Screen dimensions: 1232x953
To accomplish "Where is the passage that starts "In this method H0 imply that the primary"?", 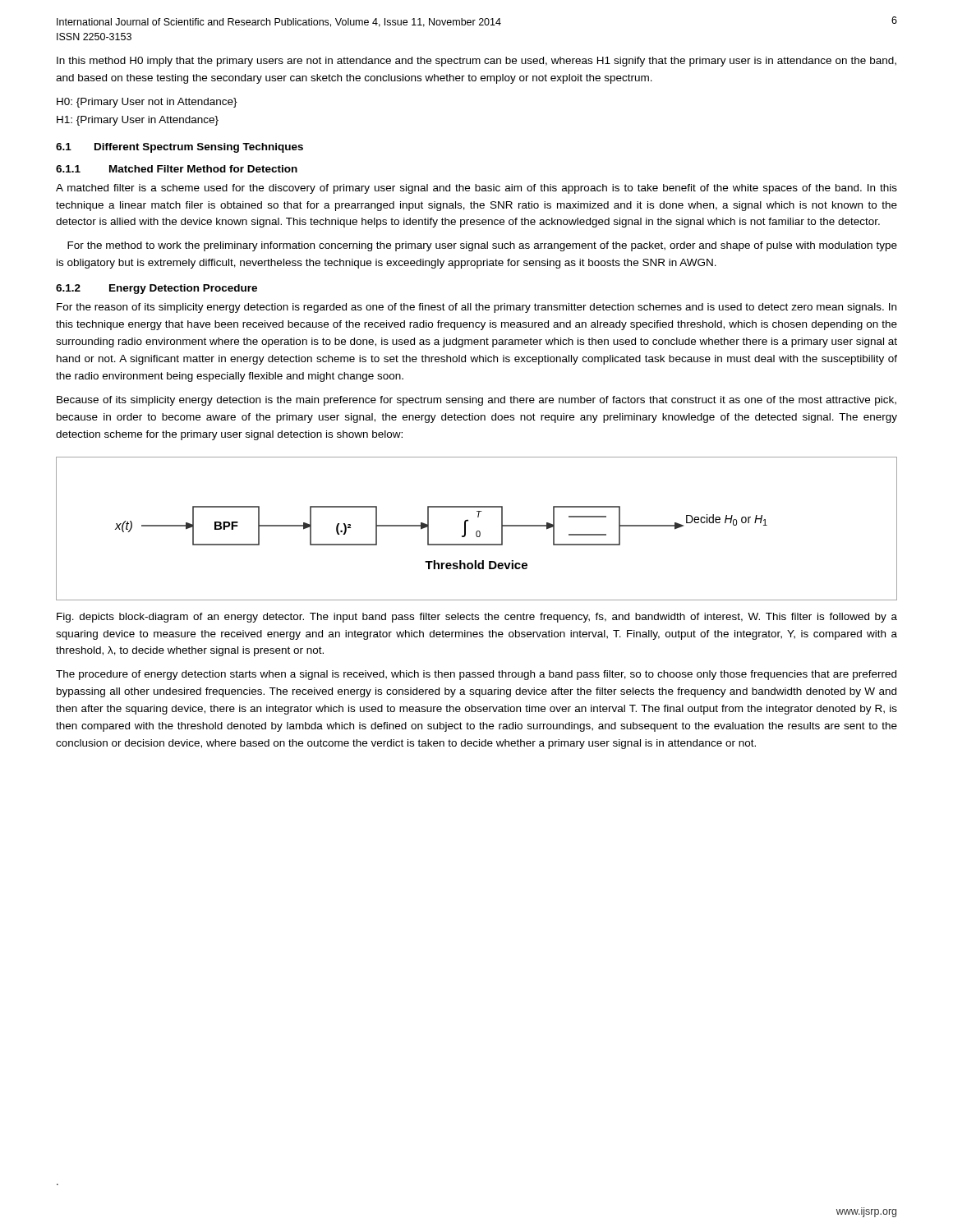I will click(x=476, y=70).
